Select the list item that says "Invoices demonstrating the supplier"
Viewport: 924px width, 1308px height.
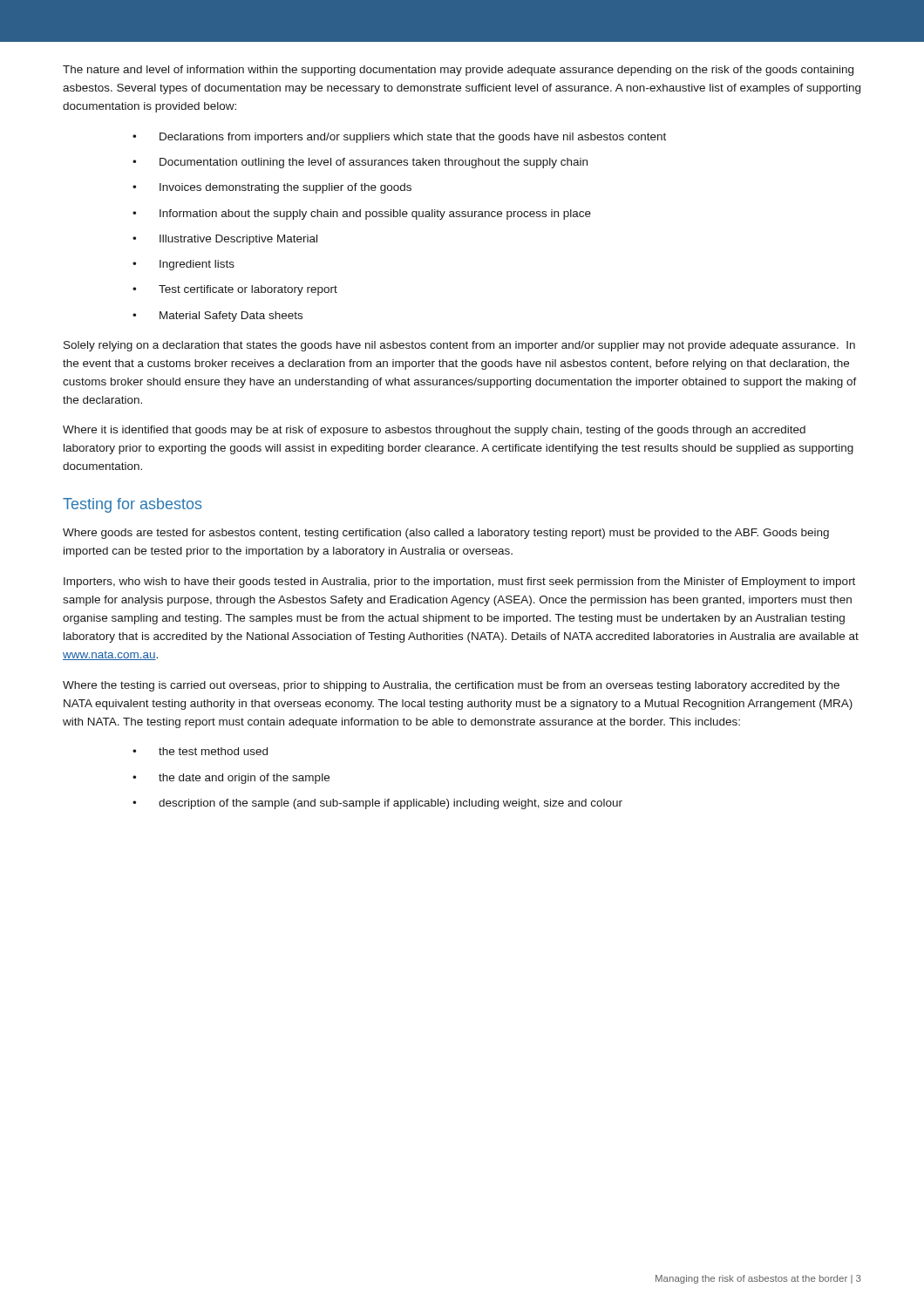pos(285,187)
